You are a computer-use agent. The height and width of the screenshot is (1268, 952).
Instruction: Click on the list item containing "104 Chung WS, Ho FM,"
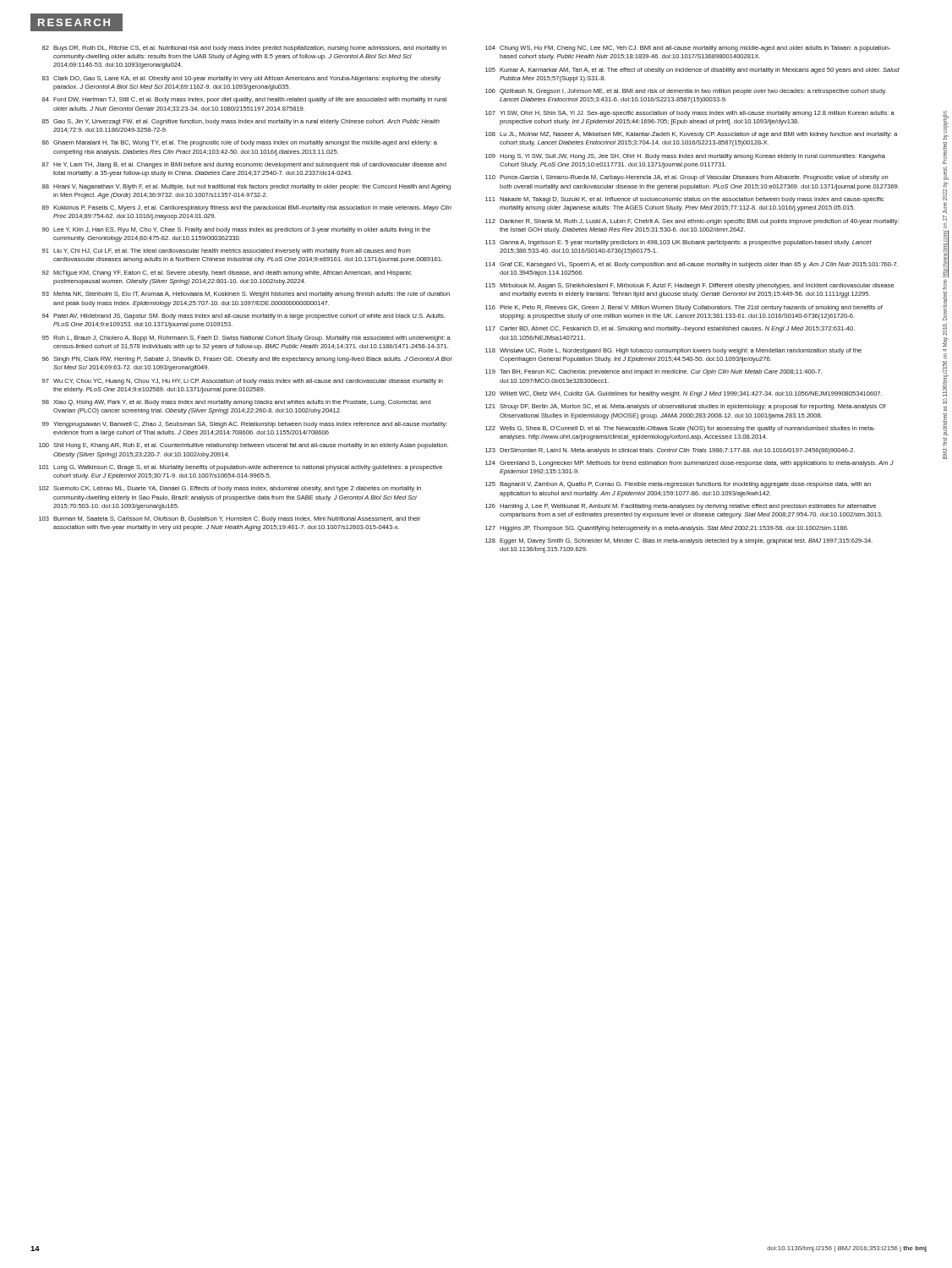point(688,53)
